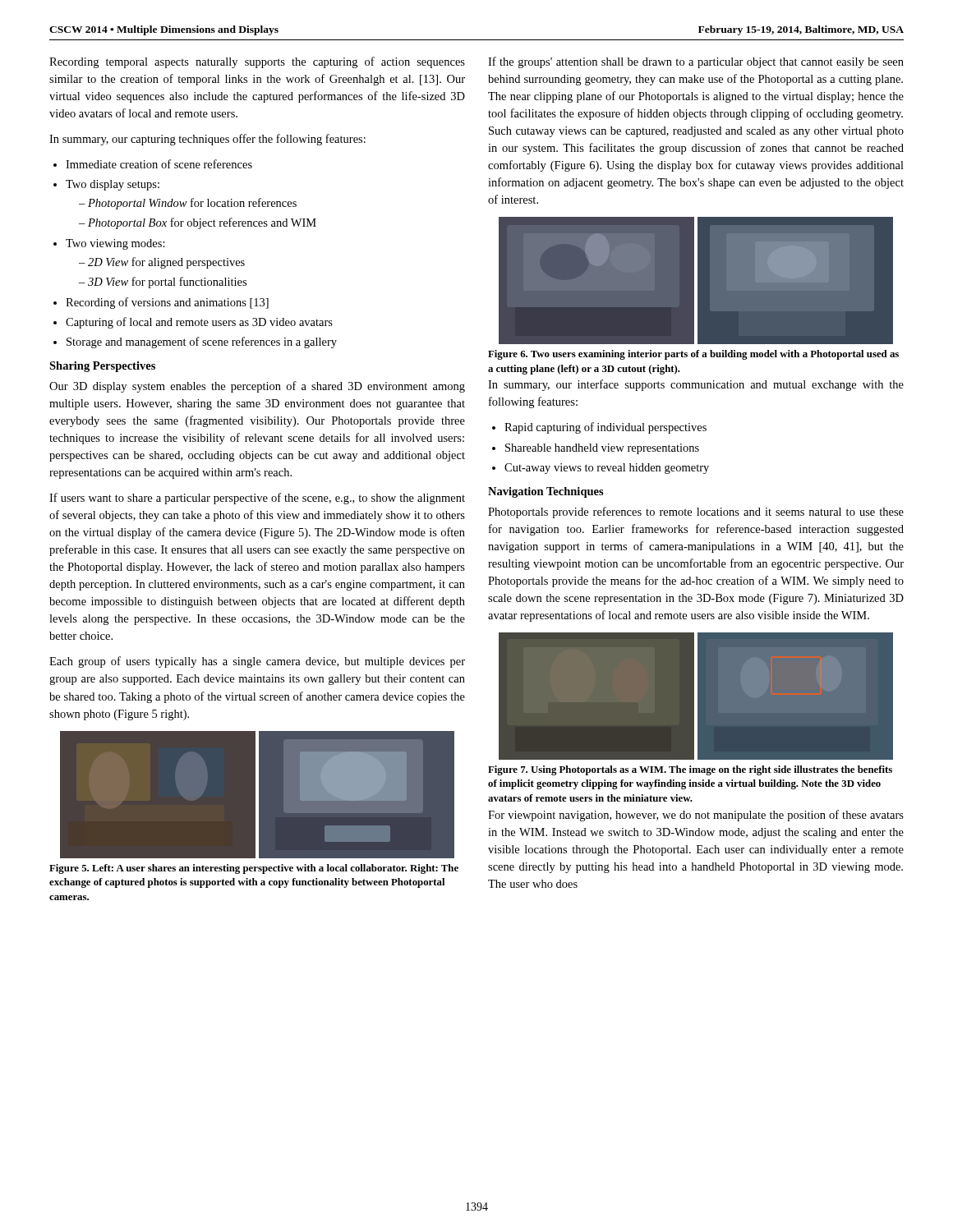Click on the passage starting "Figure 5. Left: A user shares an interesting"
The height and width of the screenshot is (1232, 953).
tap(254, 882)
